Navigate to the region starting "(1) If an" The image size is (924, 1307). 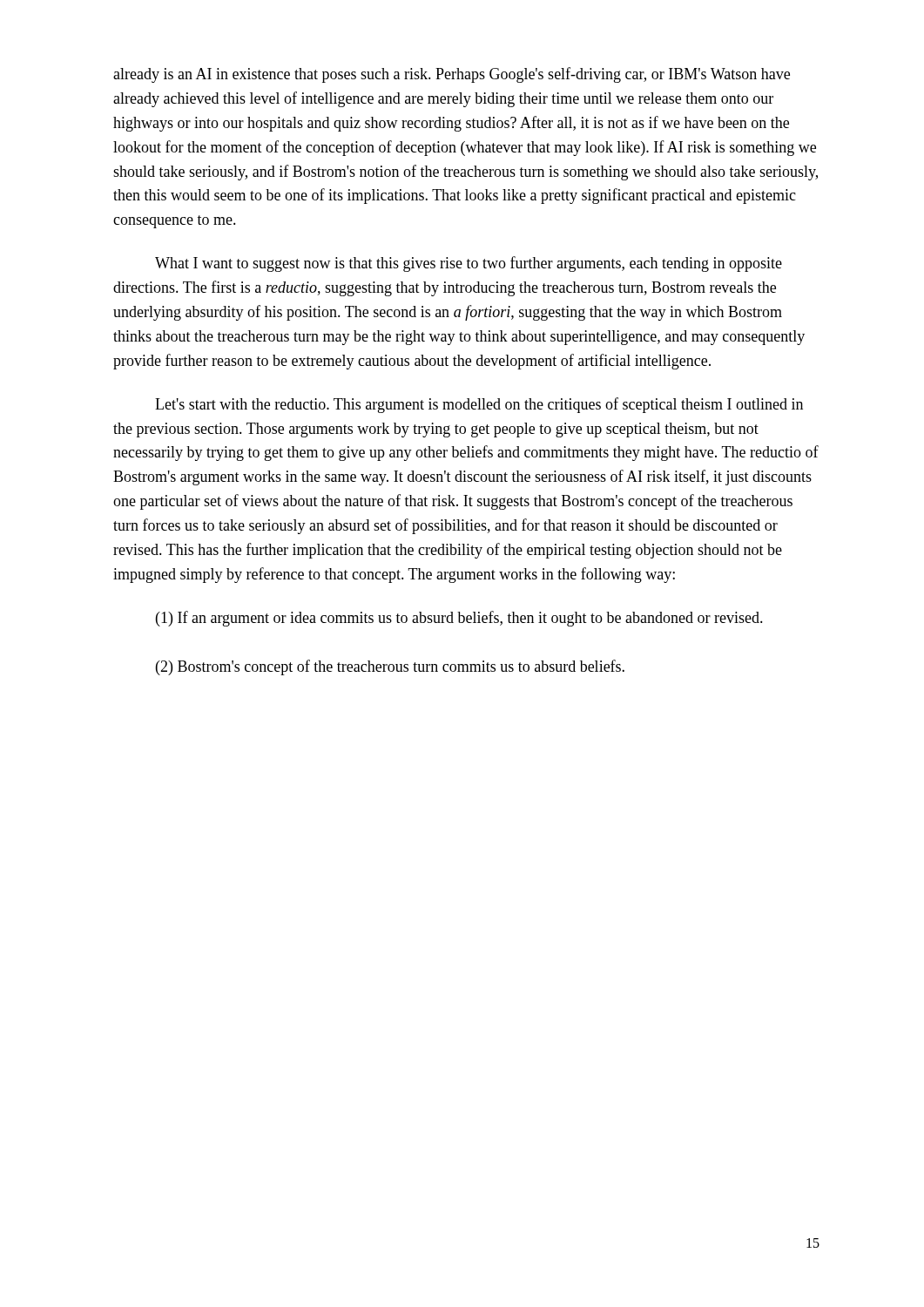click(459, 618)
